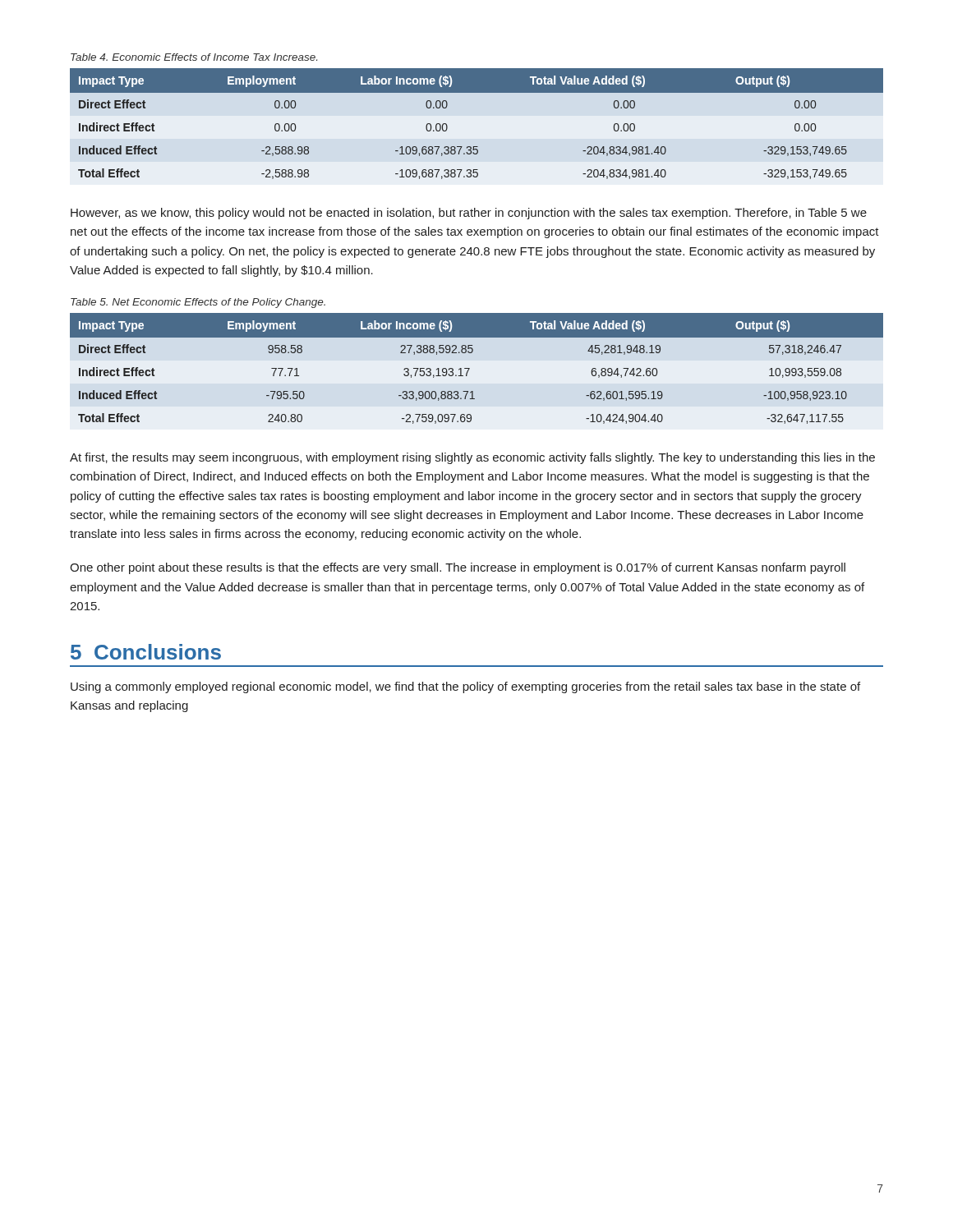This screenshot has width=953, height=1232.
Task: Locate the block of text that opens with "Using a commonly employed"
Action: point(476,696)
